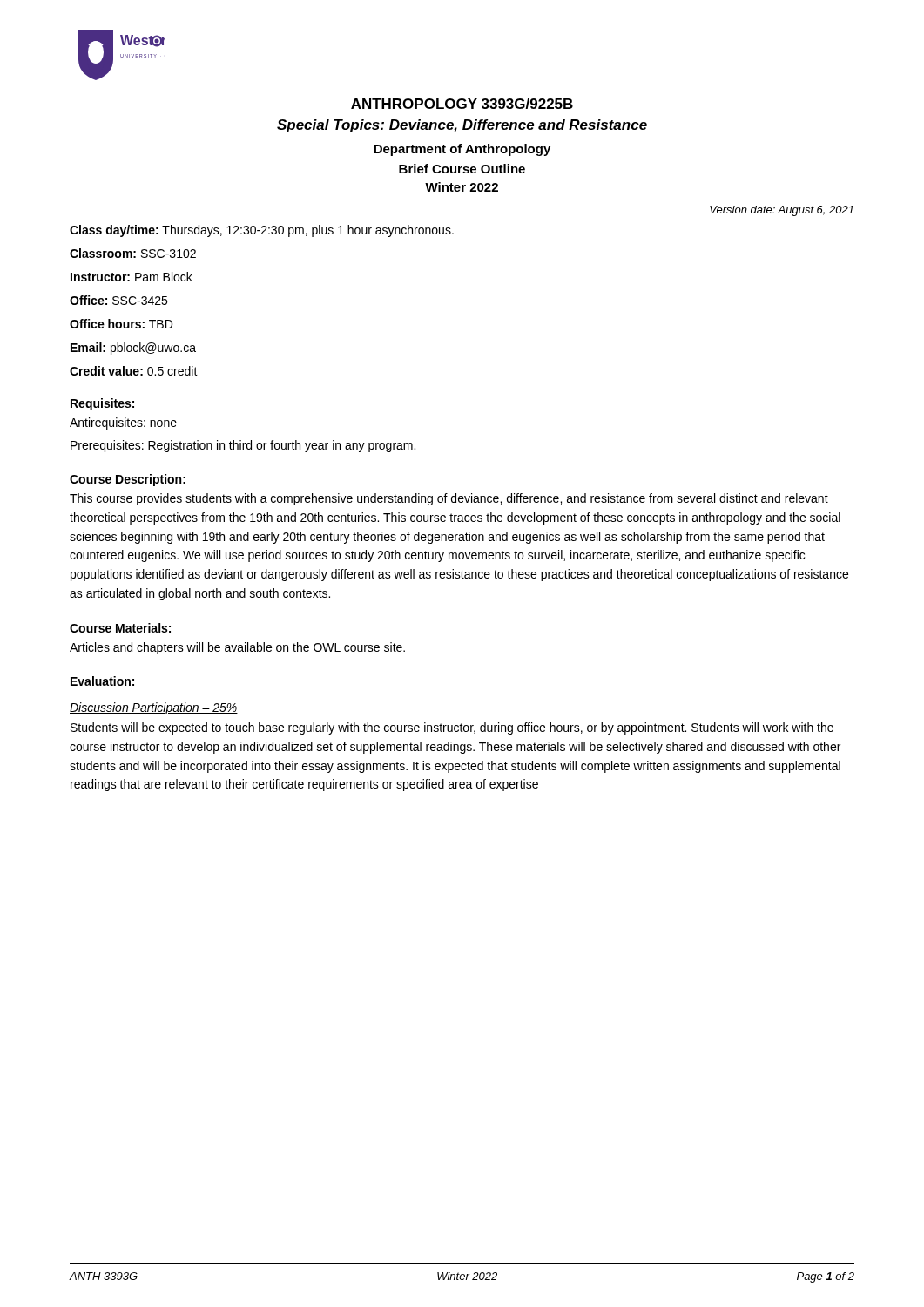924x1307 pixels.
Task: Click the passage that begins "Class day/time: Thursdays, 12:30-2:30 pm, plus 1 hour"
Action: coord(262,230)
